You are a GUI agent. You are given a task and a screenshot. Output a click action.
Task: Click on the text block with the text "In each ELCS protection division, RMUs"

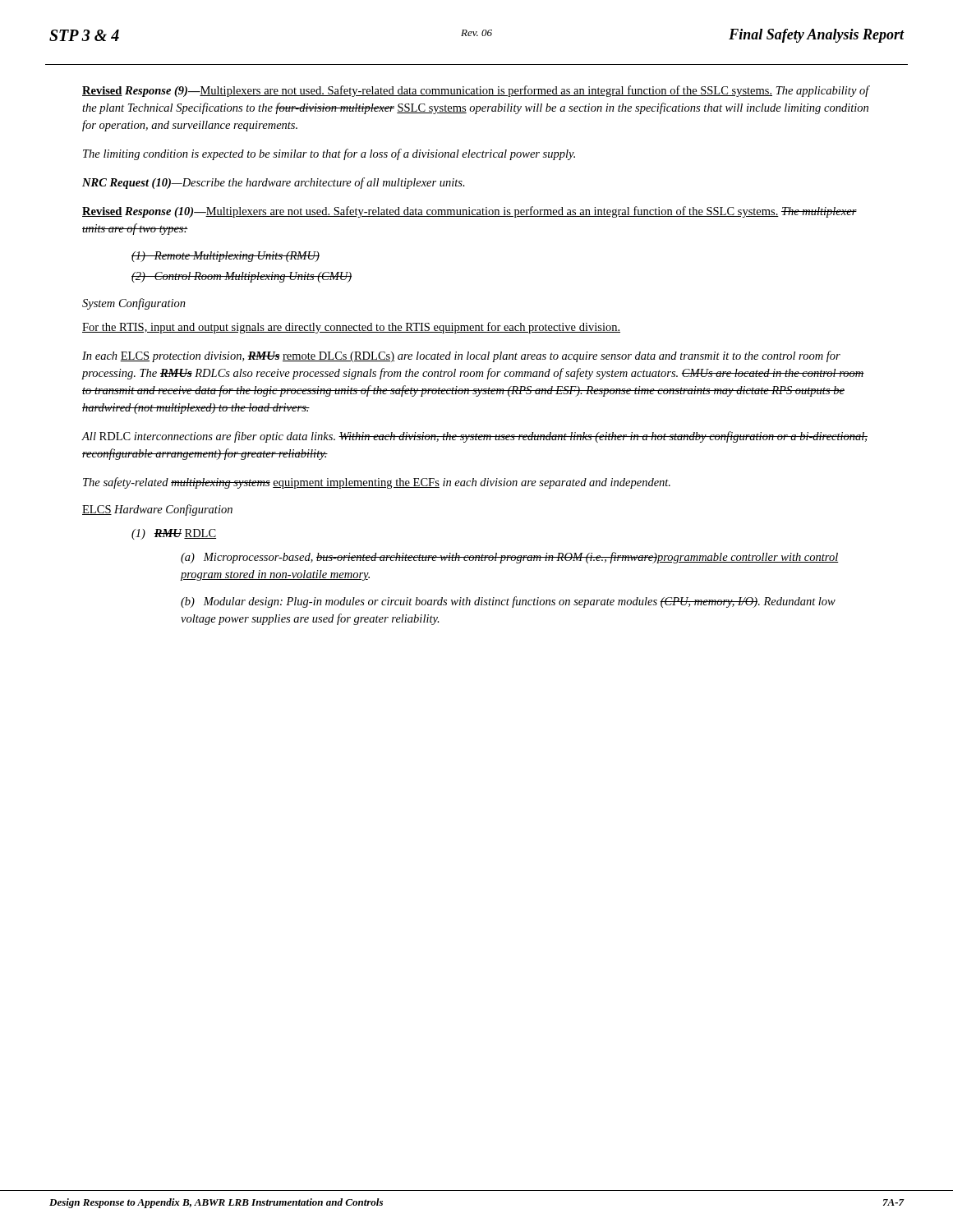(476, 382)
